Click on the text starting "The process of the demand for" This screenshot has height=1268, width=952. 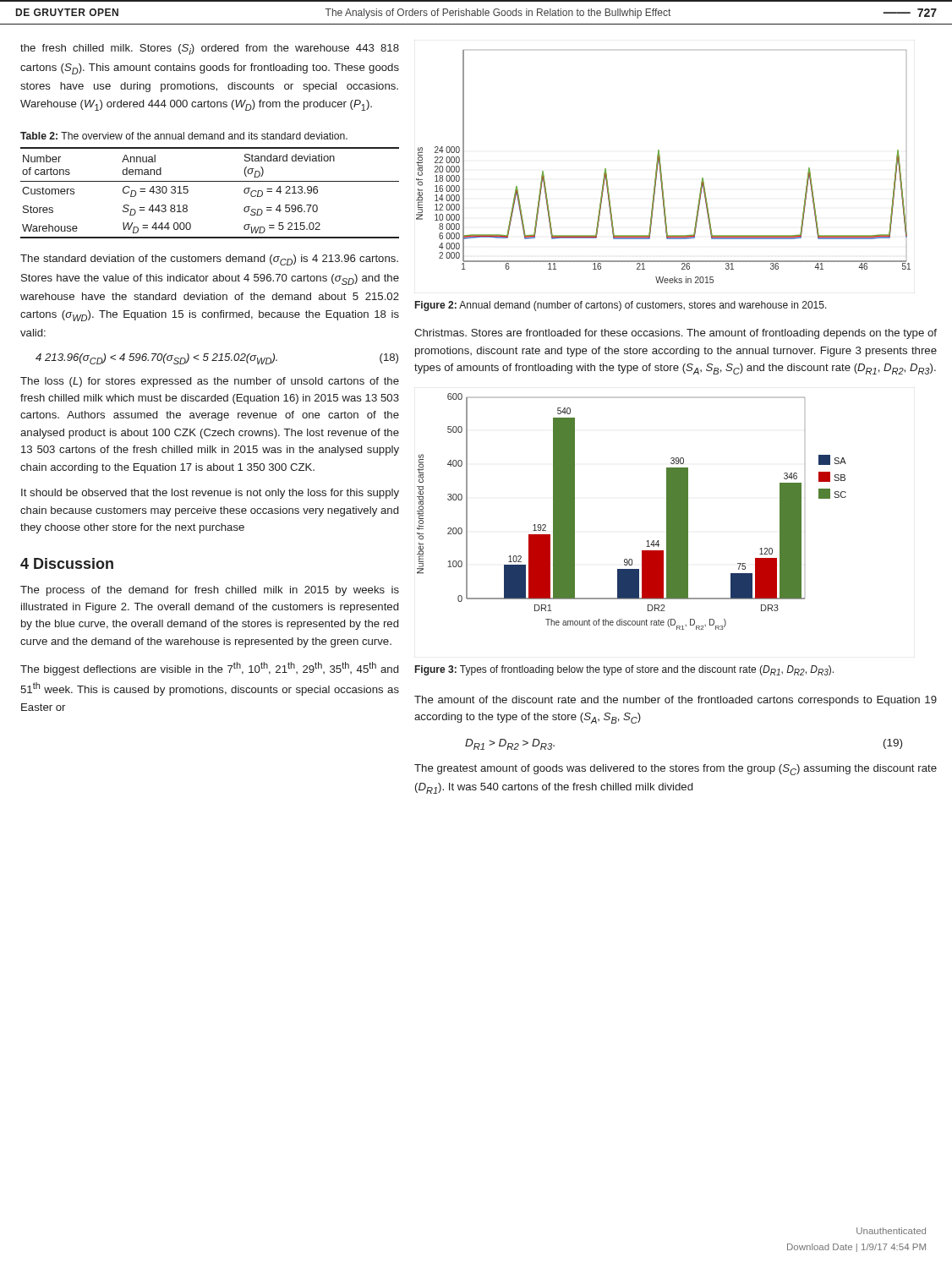(x=210, y=615)
